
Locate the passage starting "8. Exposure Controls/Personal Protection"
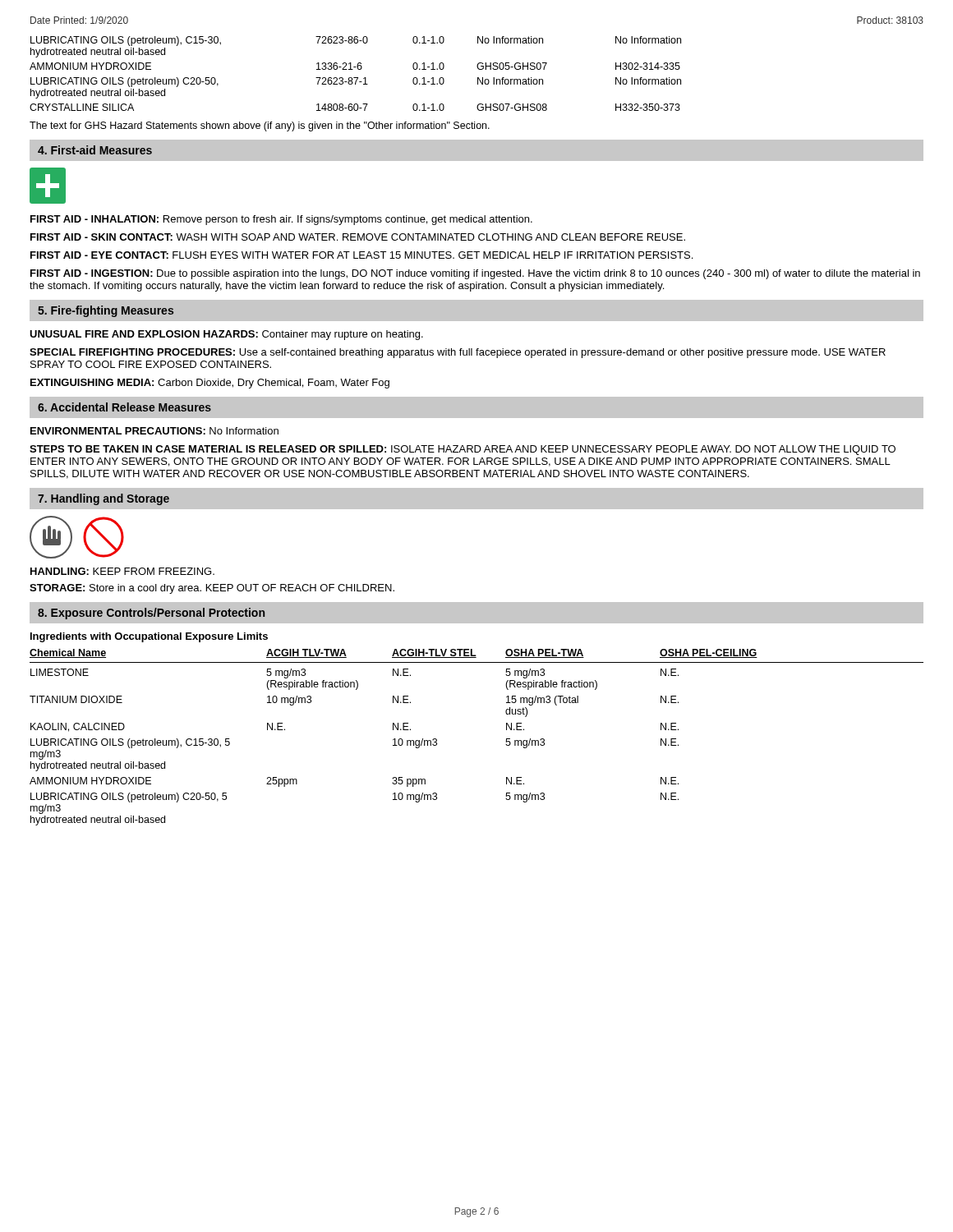coord(152,613)
